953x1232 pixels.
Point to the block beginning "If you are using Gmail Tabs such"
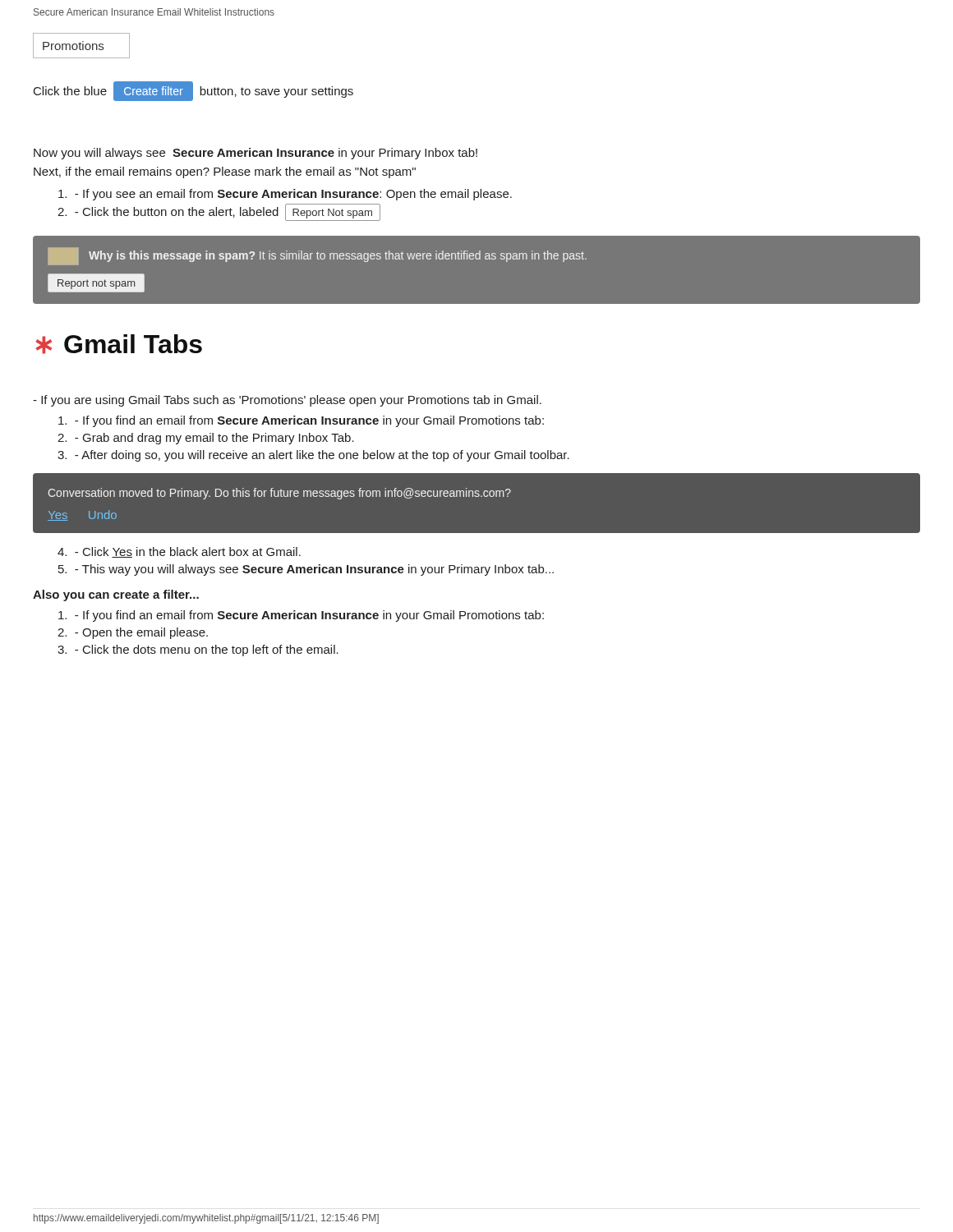288,400
